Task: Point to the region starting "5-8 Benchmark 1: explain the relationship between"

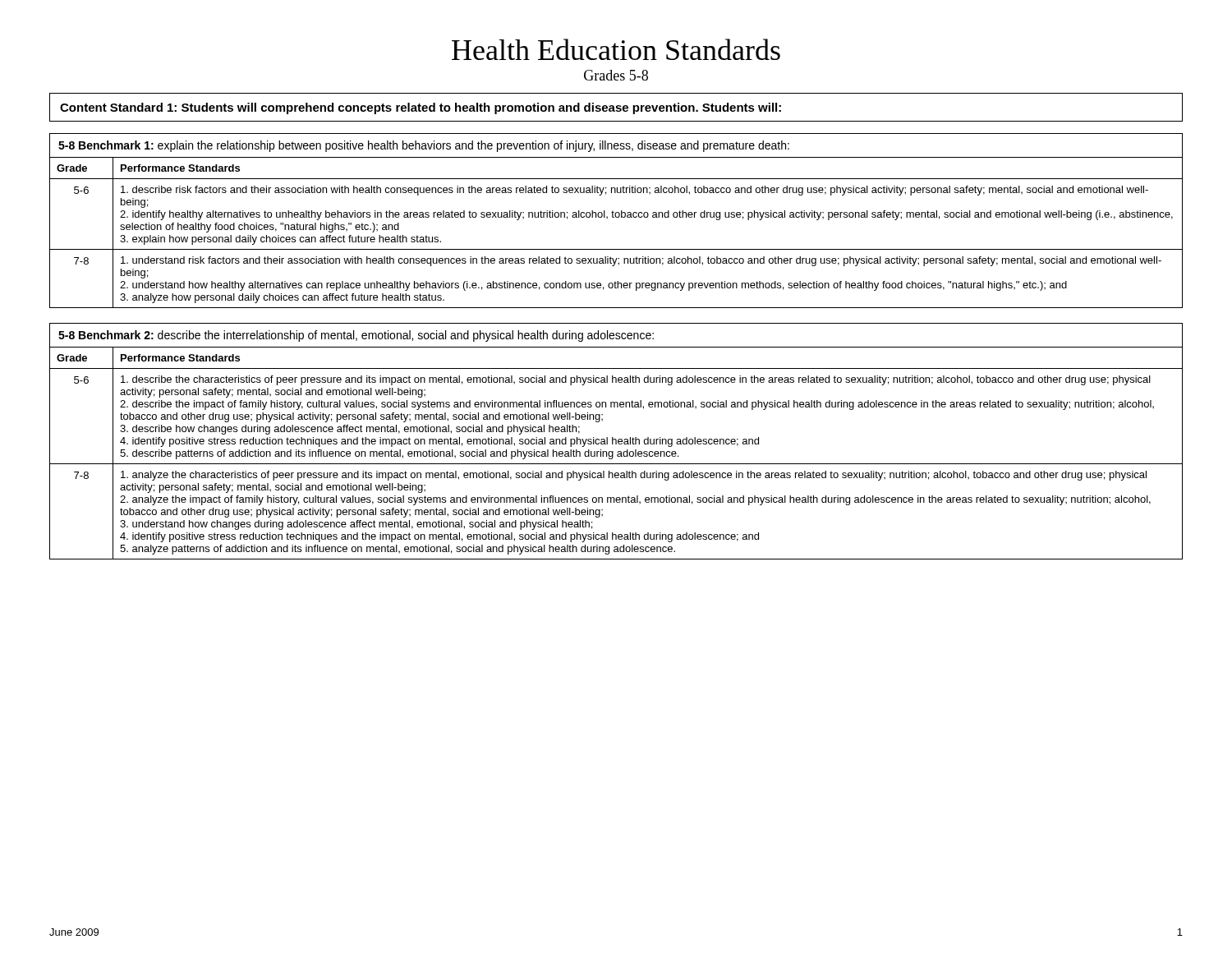Action: (x=424, y=145)
